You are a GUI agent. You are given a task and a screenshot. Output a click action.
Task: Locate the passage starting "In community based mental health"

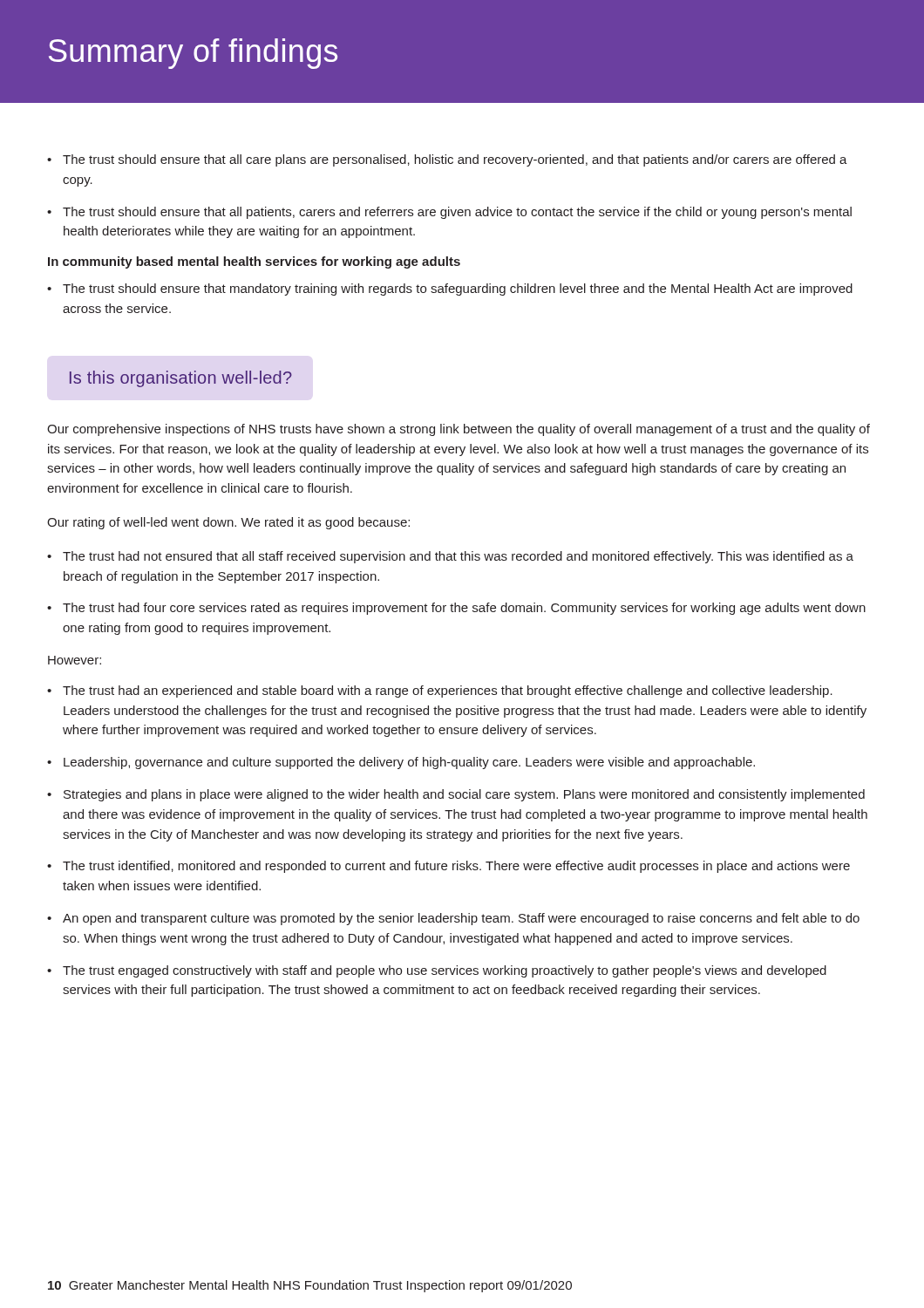pyautogui.click(x=254, y=261)
